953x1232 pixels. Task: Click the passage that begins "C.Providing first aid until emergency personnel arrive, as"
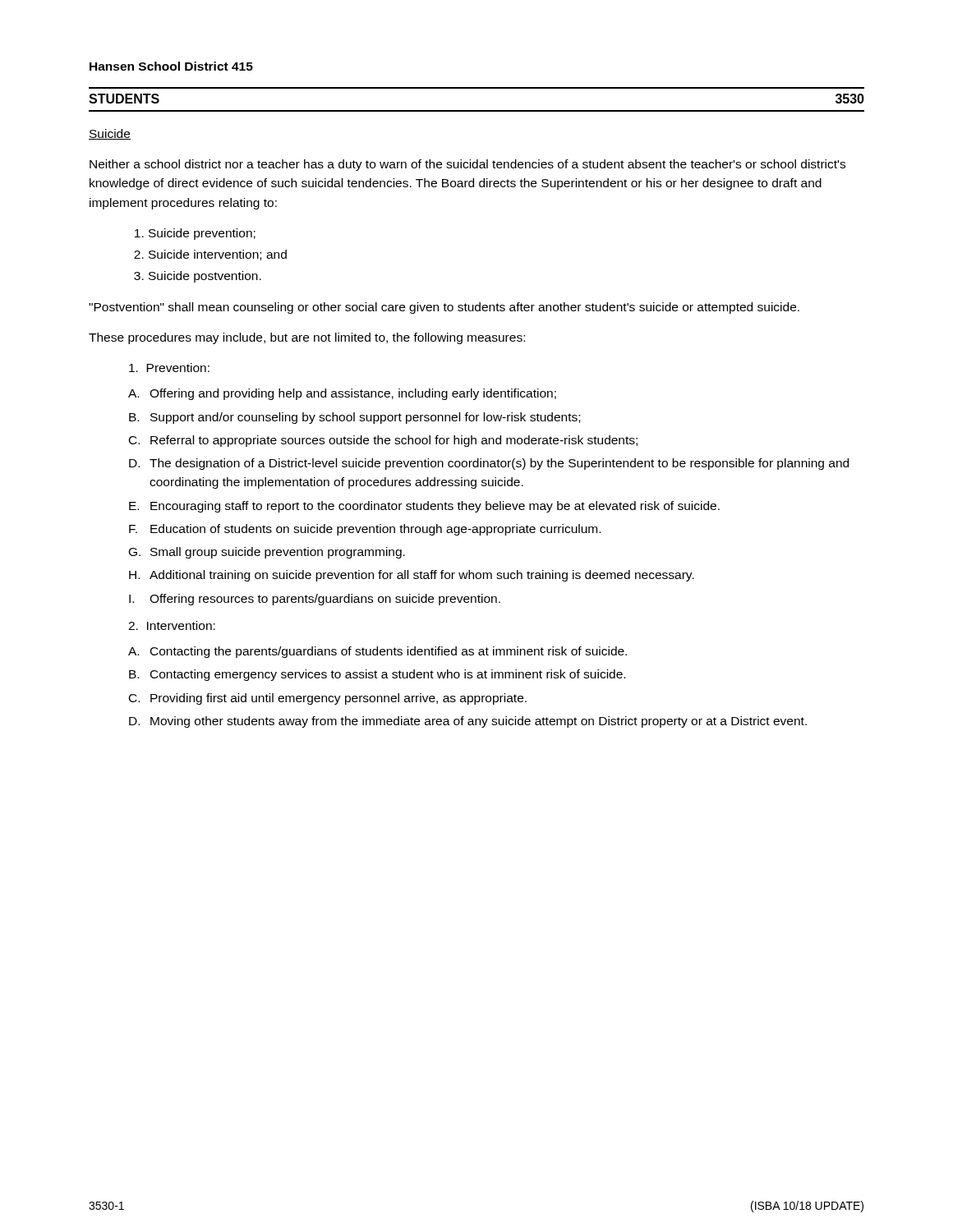[x=496, y=697]
